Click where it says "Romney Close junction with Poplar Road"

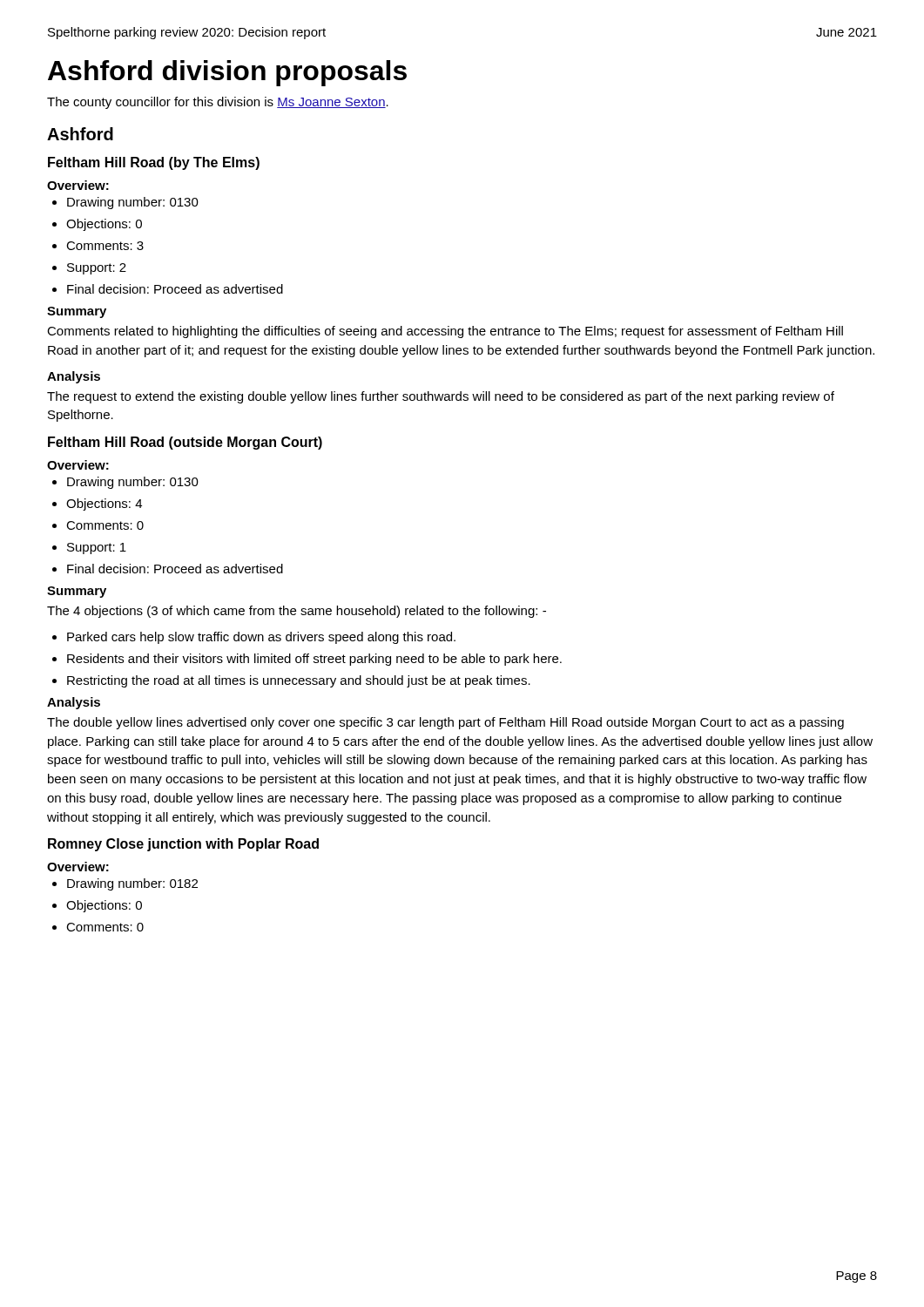click(x=183, y=845)
